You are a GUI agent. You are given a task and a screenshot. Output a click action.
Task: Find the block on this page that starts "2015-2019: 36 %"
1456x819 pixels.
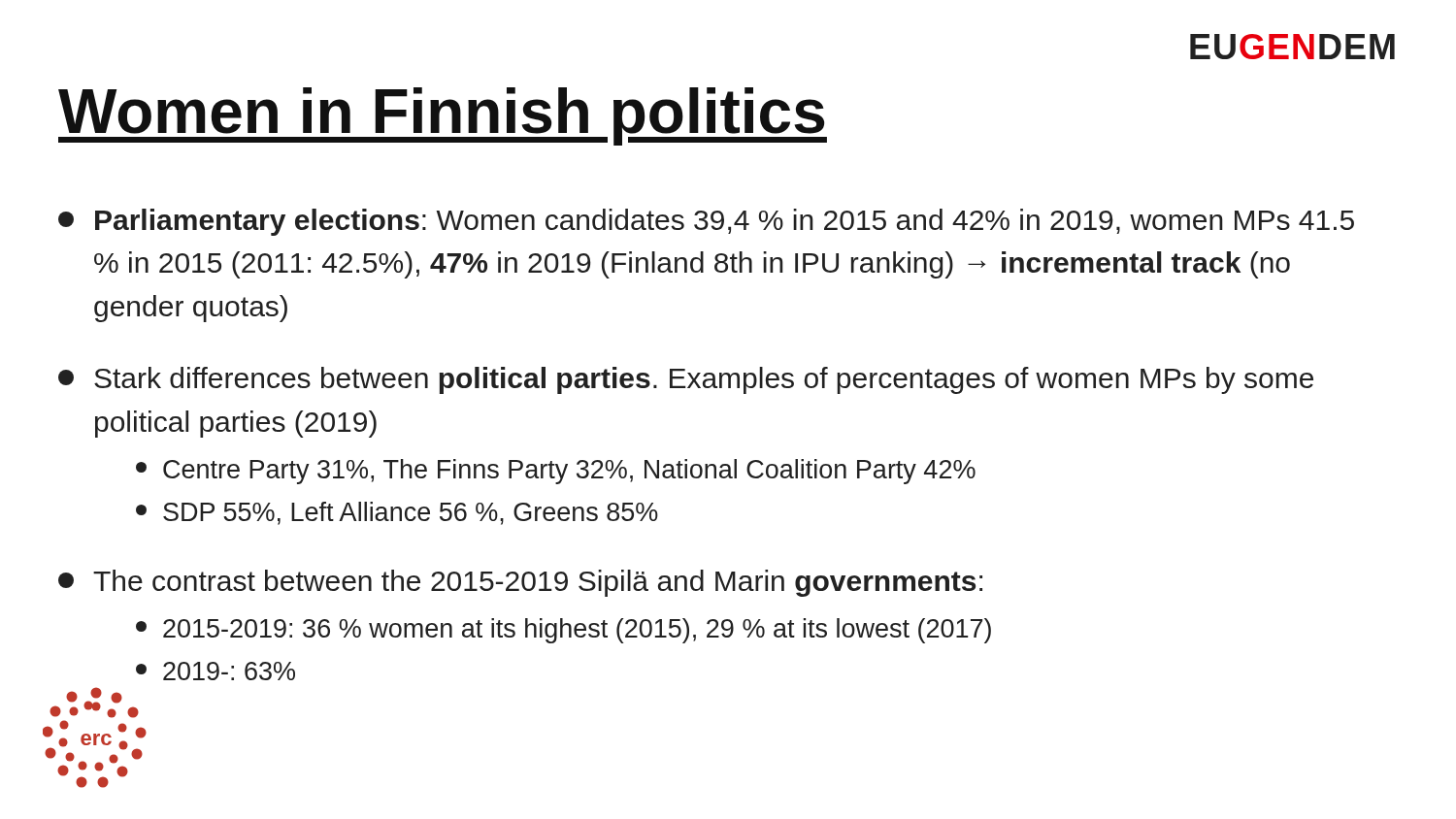564,630
